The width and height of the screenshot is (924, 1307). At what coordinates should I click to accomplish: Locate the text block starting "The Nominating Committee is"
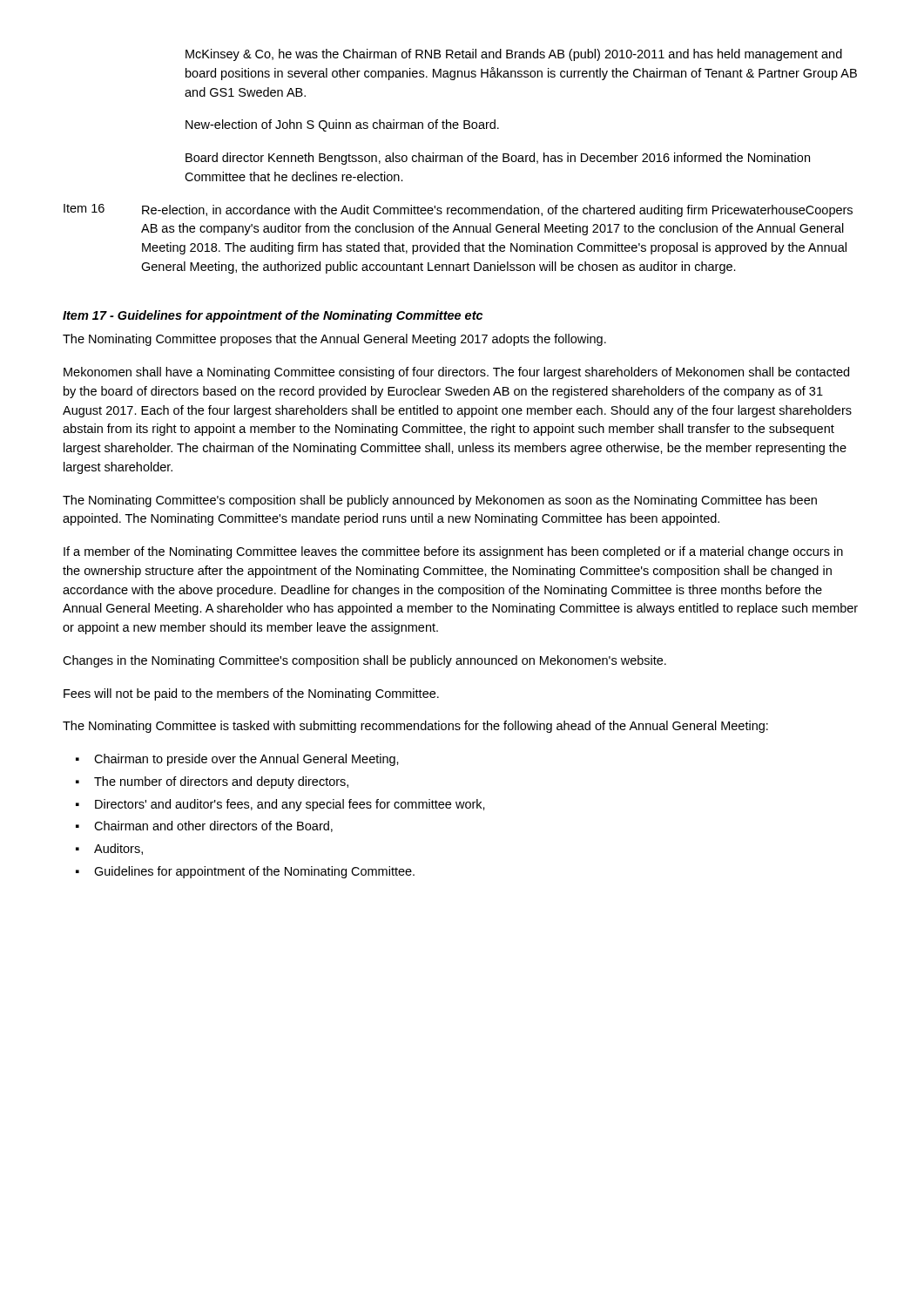pyautogui.click(x=462, y=727)
